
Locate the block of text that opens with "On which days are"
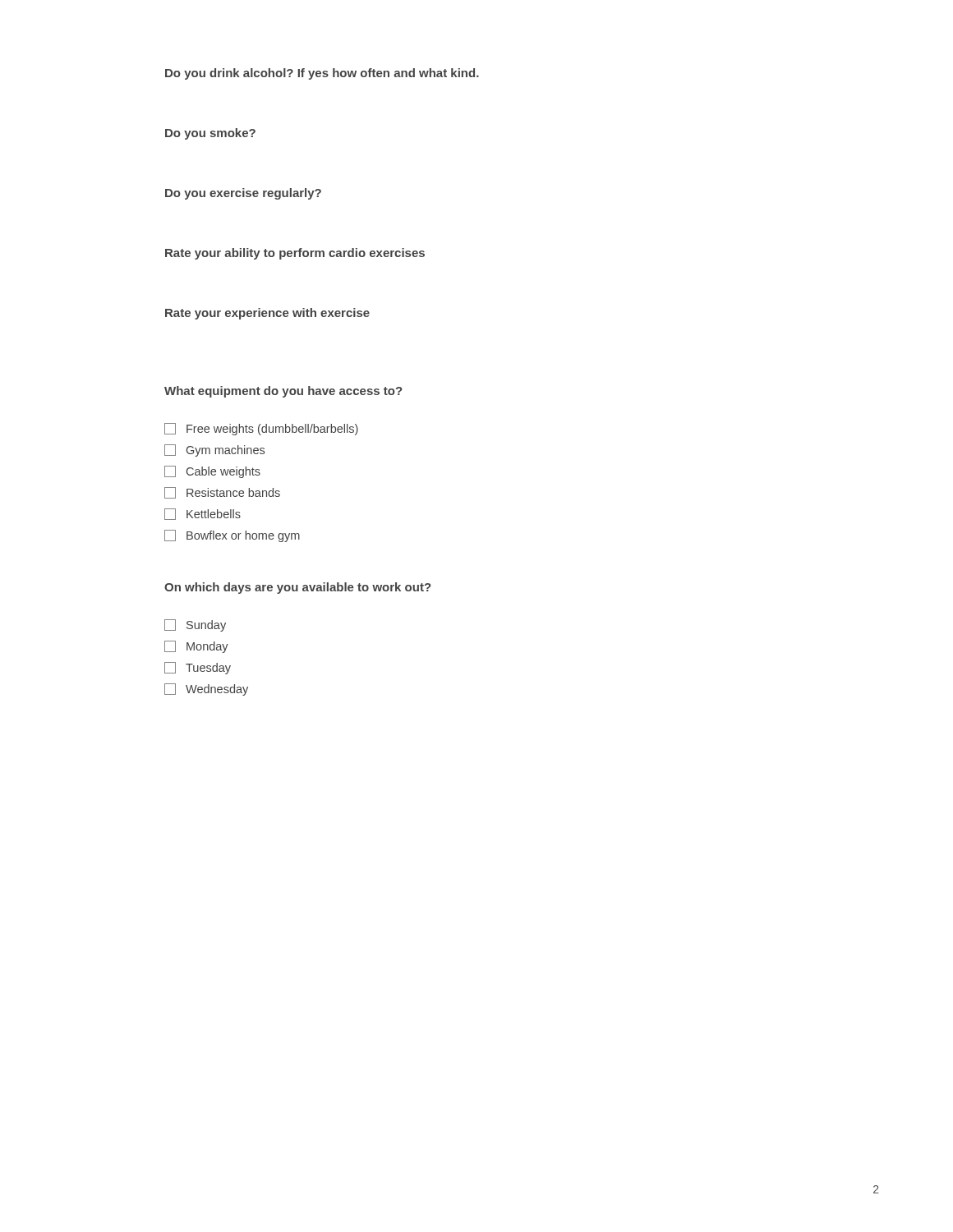pyautogui.click(x=298, y=587)
